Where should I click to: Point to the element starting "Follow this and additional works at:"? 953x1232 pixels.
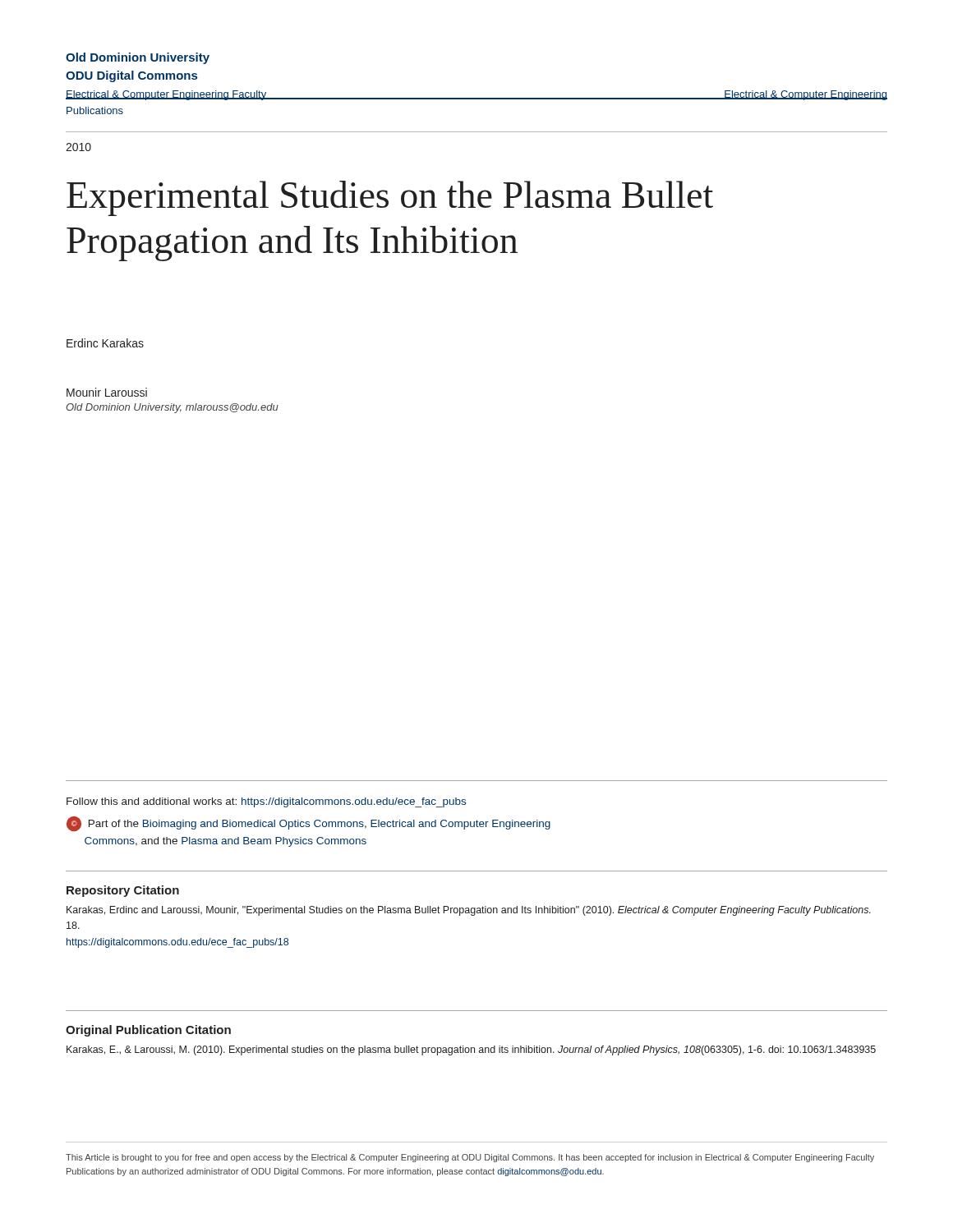click(476, 821)
